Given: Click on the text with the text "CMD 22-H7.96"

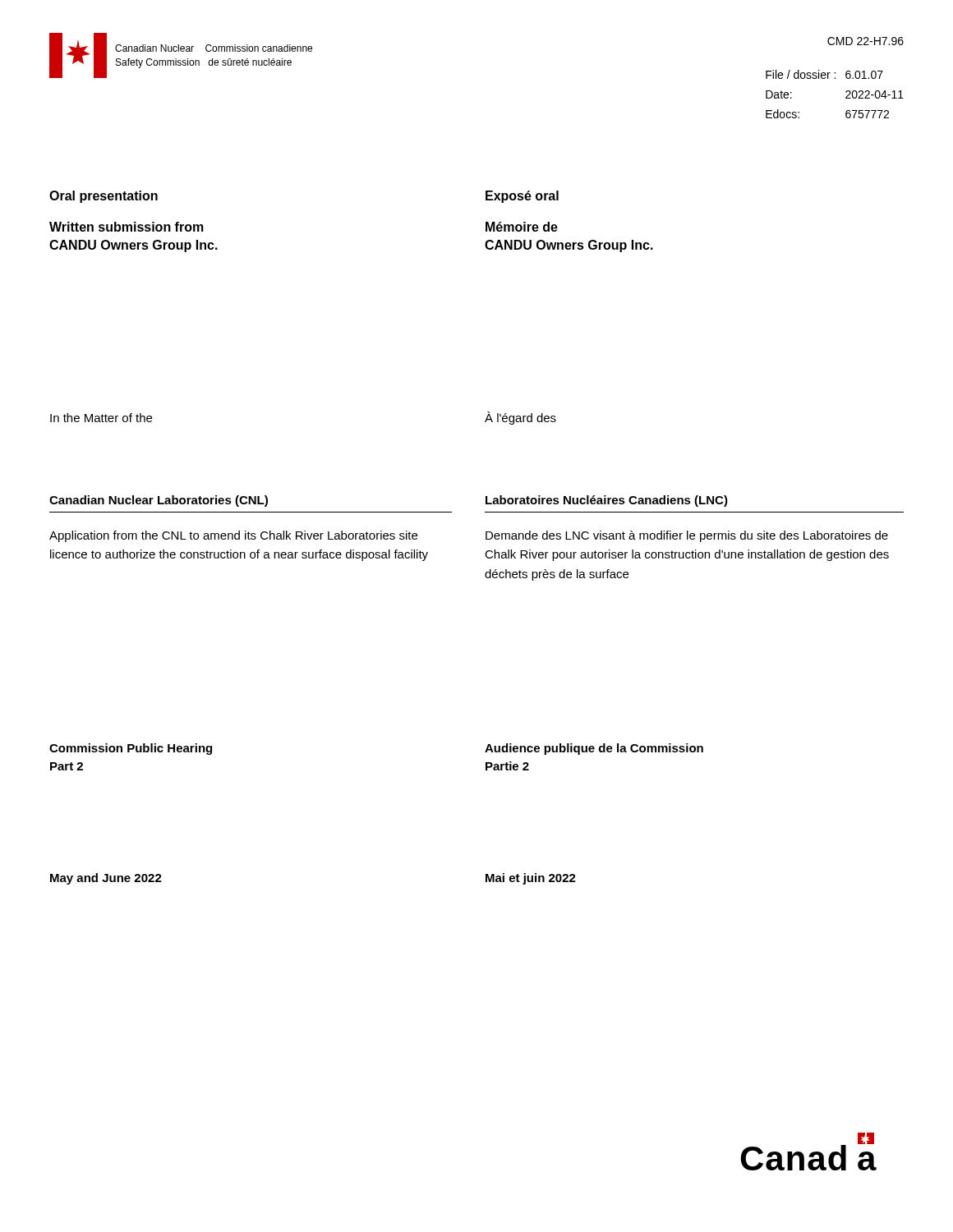Looking at the screenshot, I should [x=865, y=41].
